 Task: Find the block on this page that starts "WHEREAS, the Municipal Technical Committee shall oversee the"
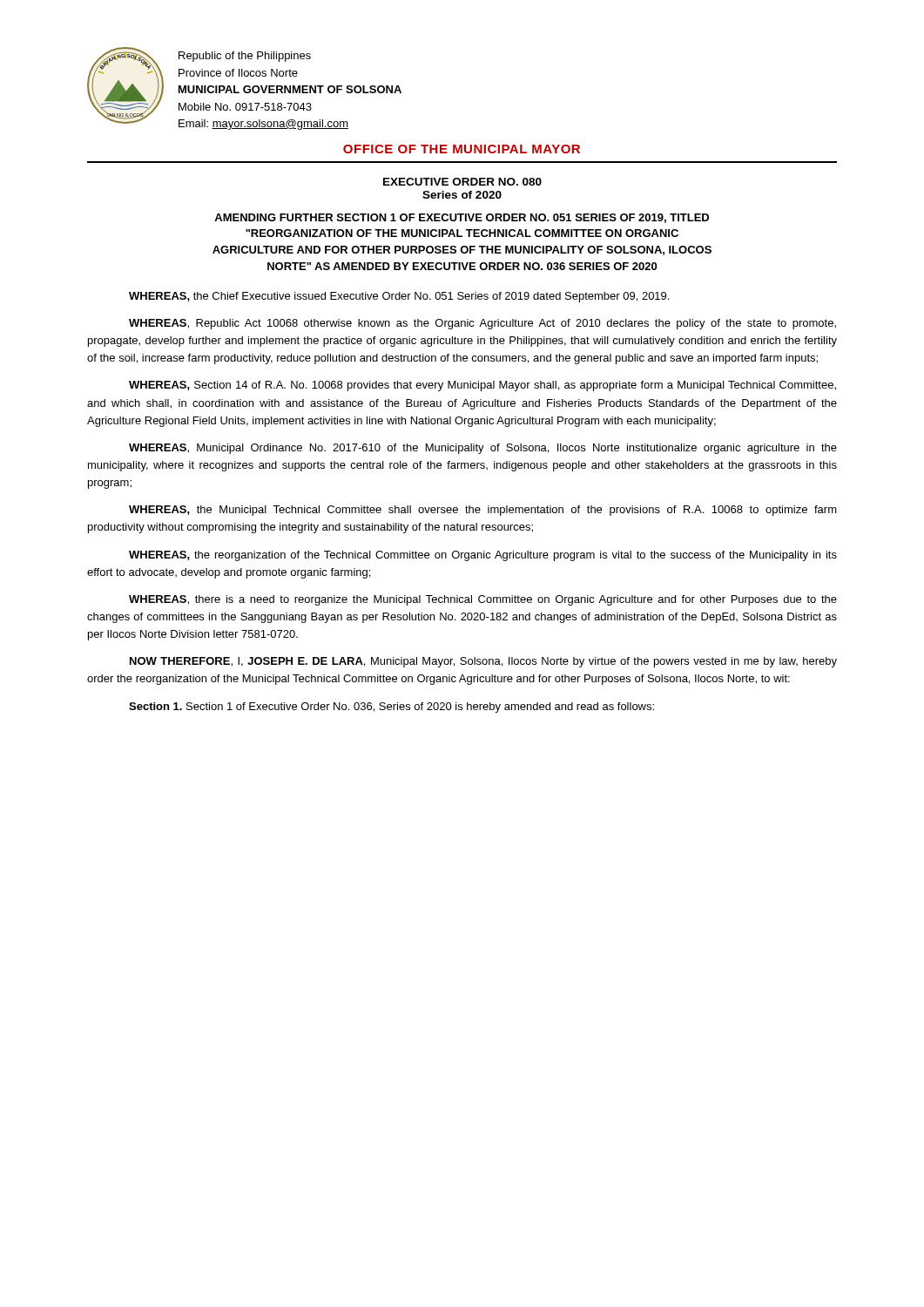click(462, 518)
